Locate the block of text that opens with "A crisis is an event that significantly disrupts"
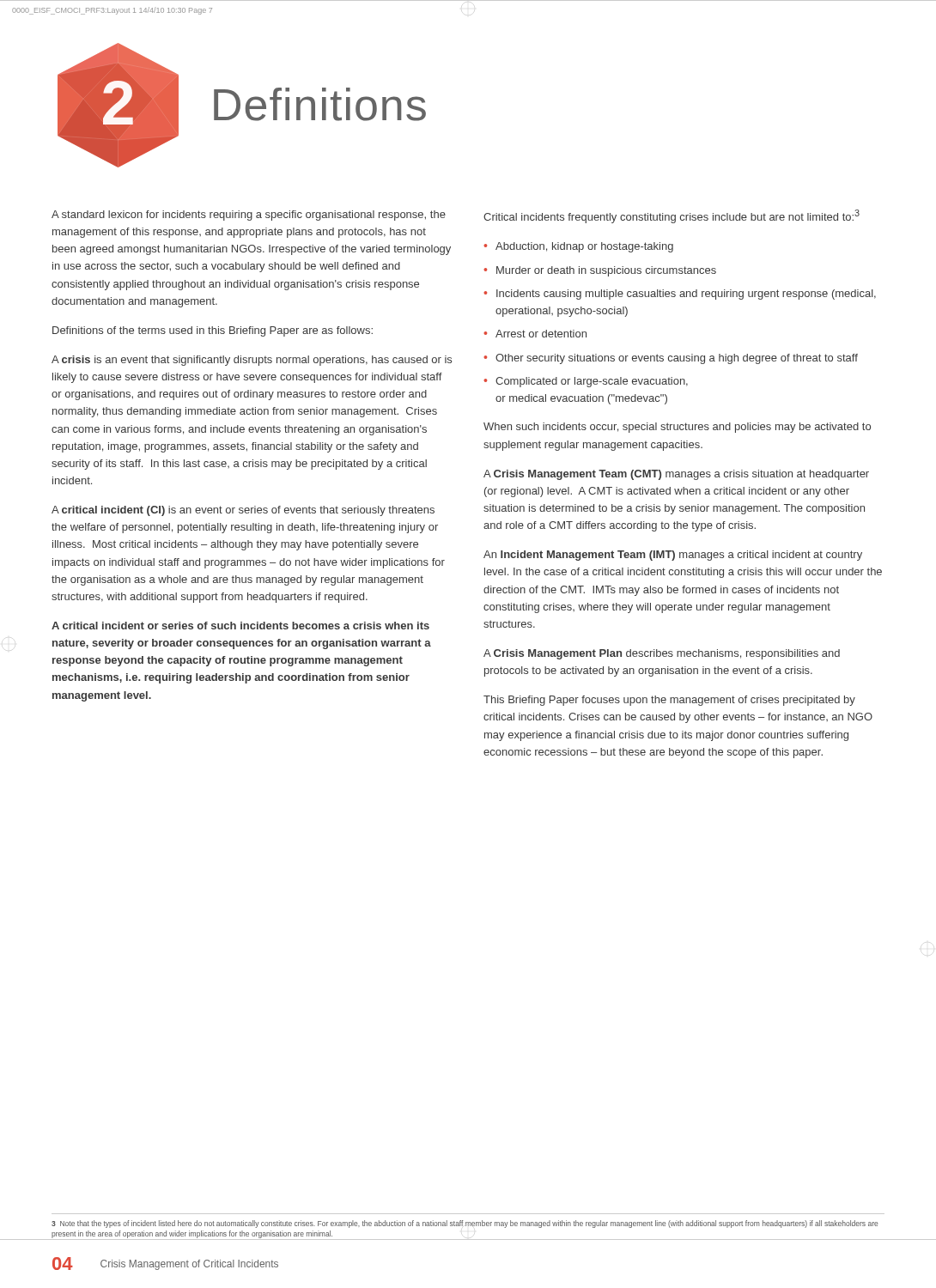936x1288 pixels. coord(252,420)
